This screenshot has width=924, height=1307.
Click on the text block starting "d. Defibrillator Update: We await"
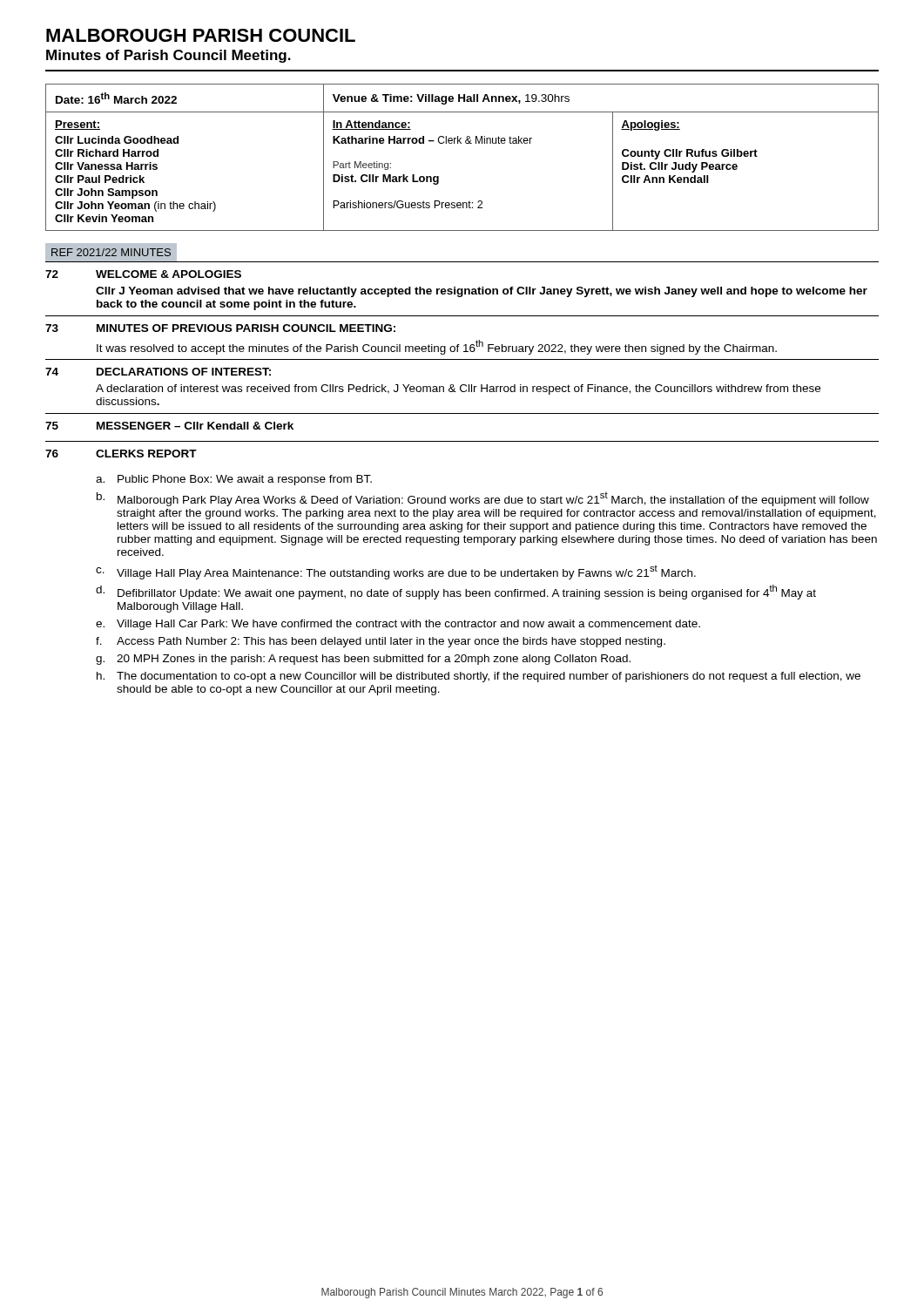pyautogui.click(x=487, y=597)
